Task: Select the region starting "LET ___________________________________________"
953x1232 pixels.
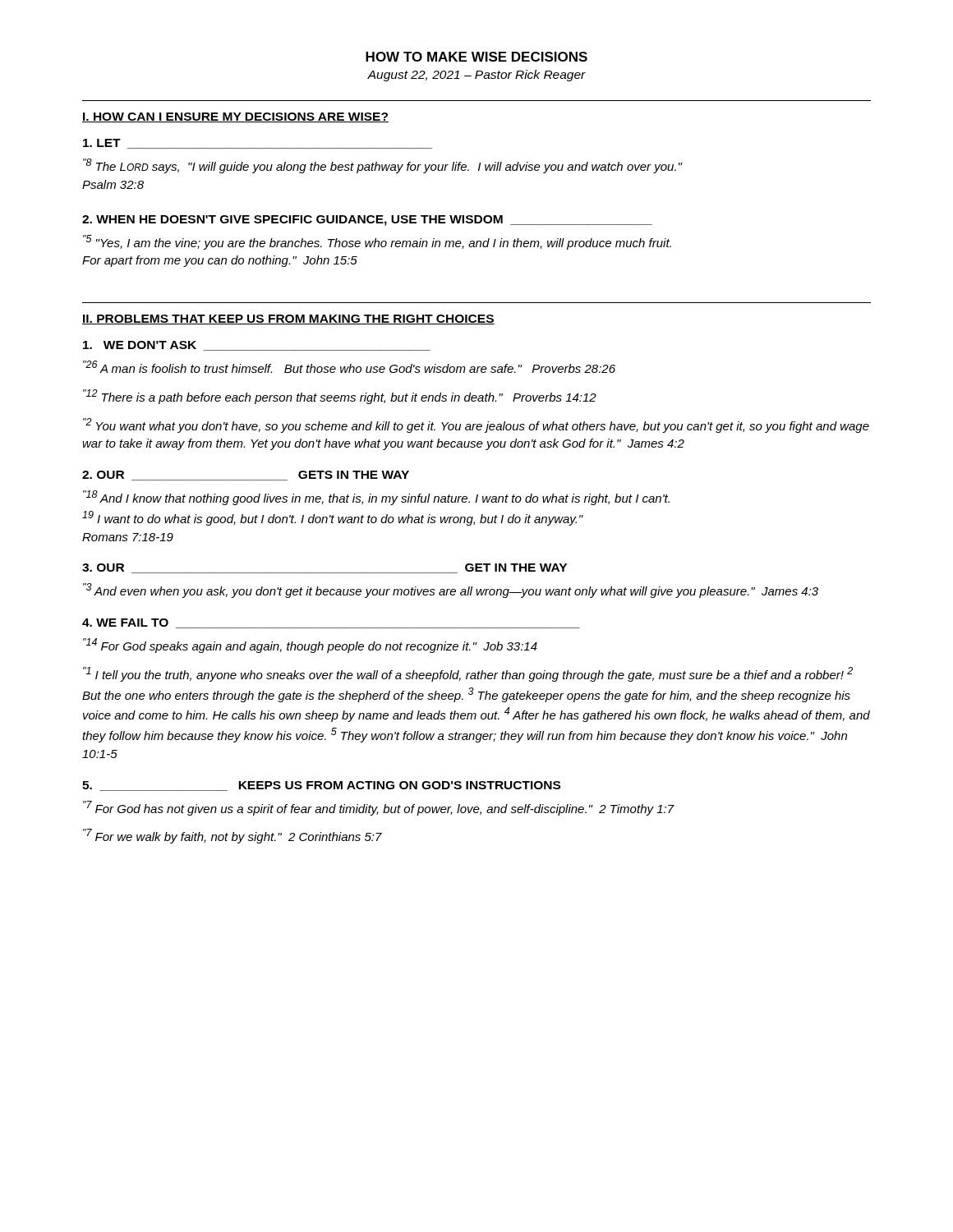Action: pyautogui.click(x=257, y=142)
